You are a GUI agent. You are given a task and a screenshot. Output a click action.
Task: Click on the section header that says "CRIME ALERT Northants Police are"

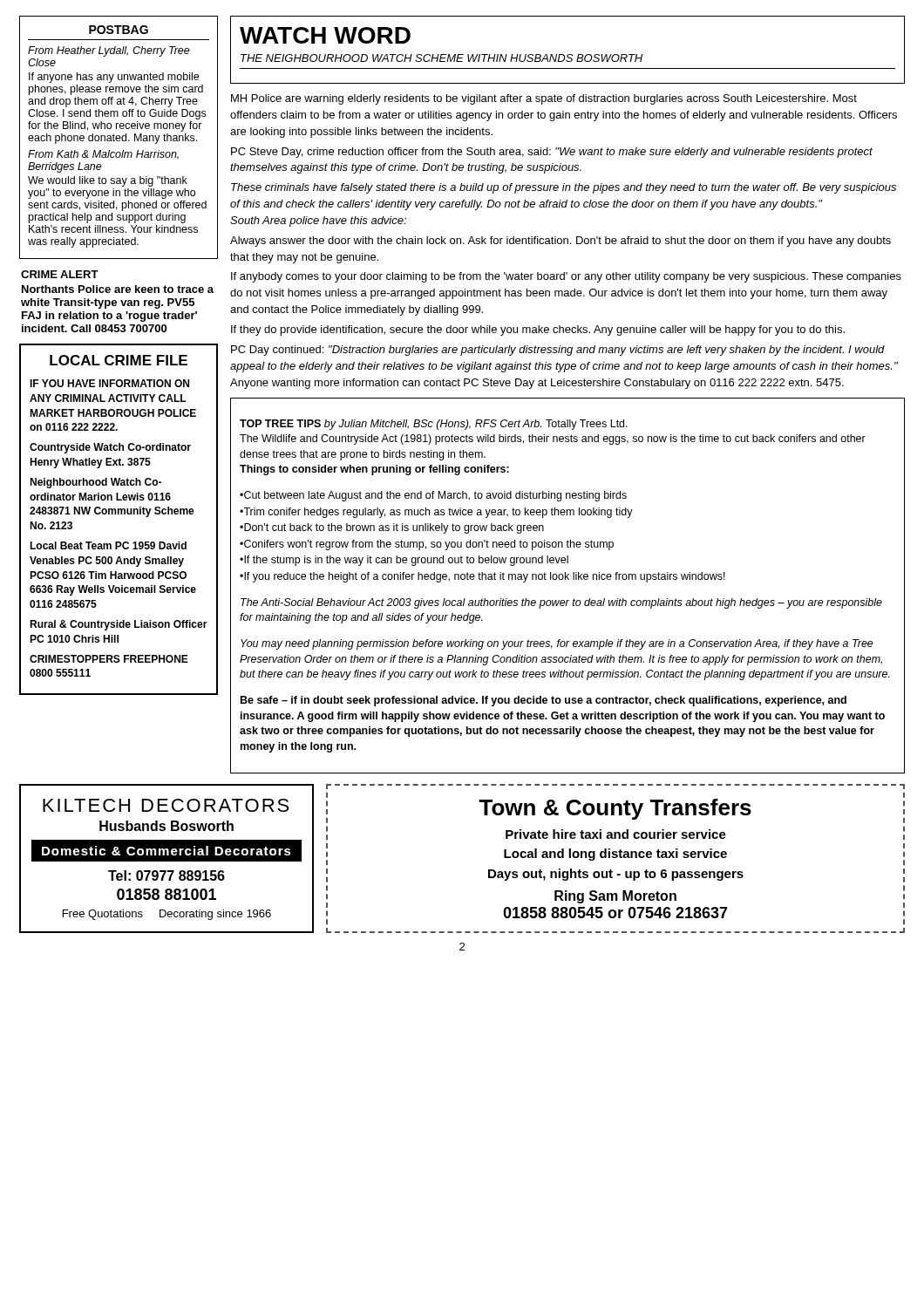(119, 301)
